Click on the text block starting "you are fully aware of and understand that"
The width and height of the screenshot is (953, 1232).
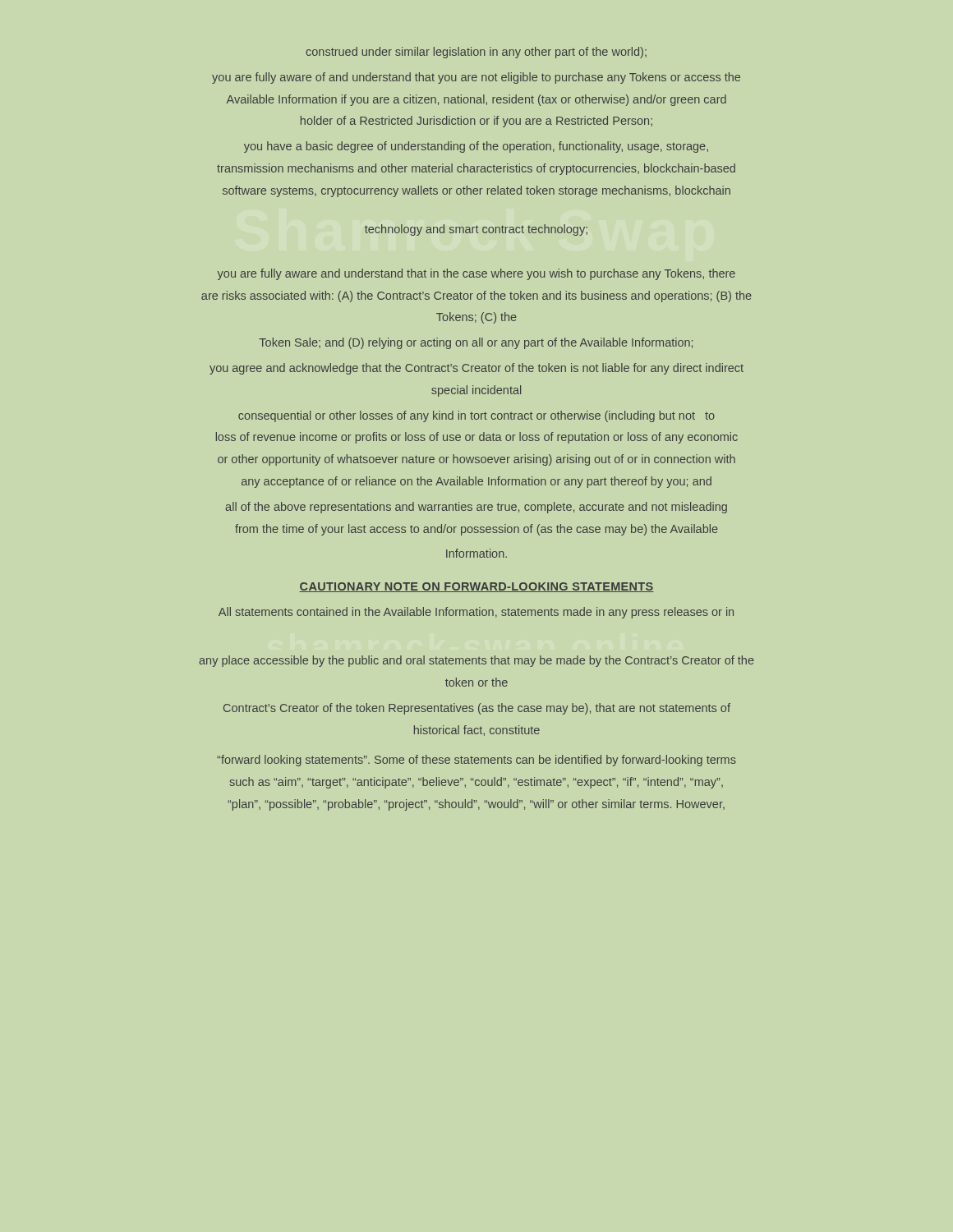click(476, 99)
